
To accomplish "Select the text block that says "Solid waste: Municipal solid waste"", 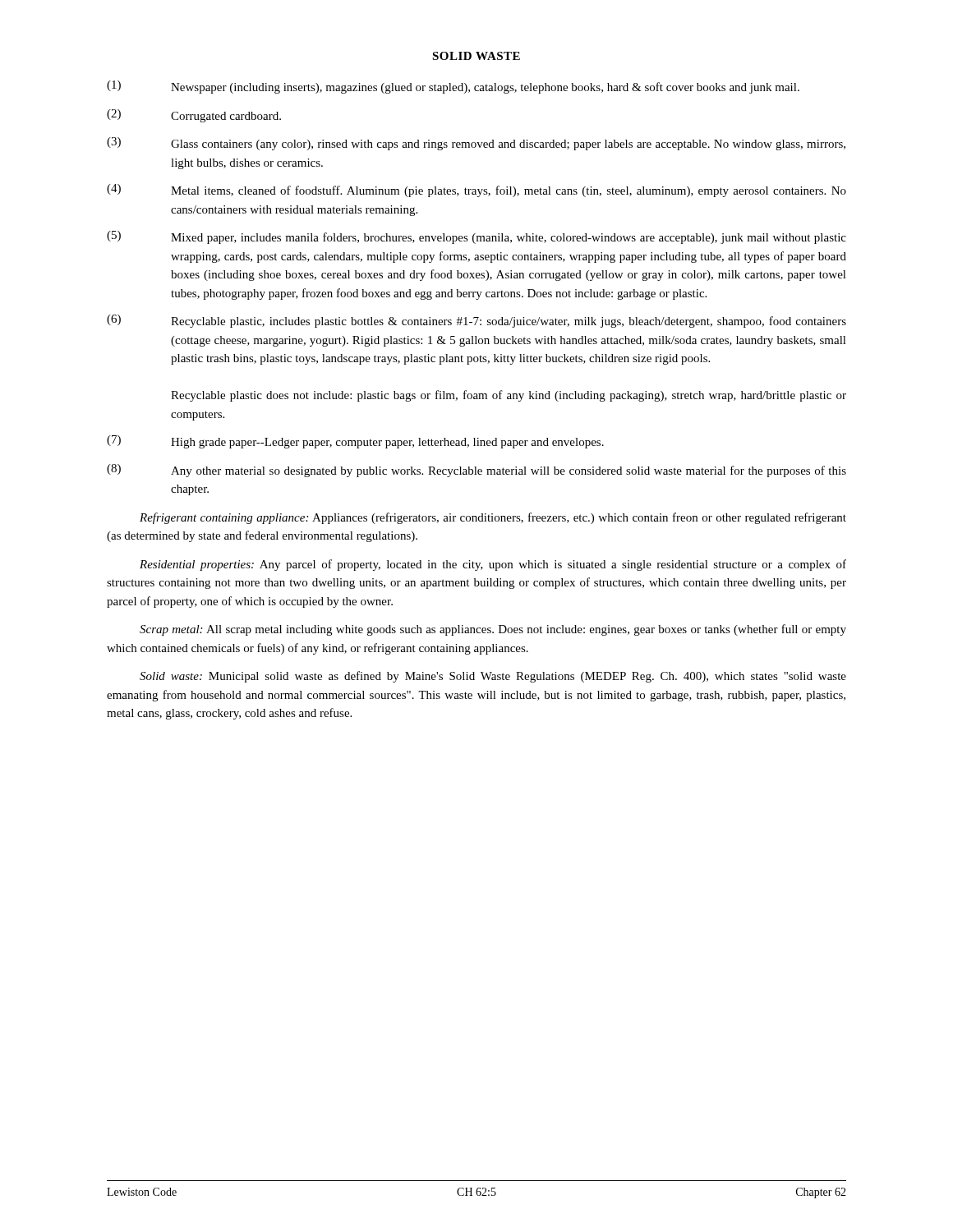I will tap(476, 694).
